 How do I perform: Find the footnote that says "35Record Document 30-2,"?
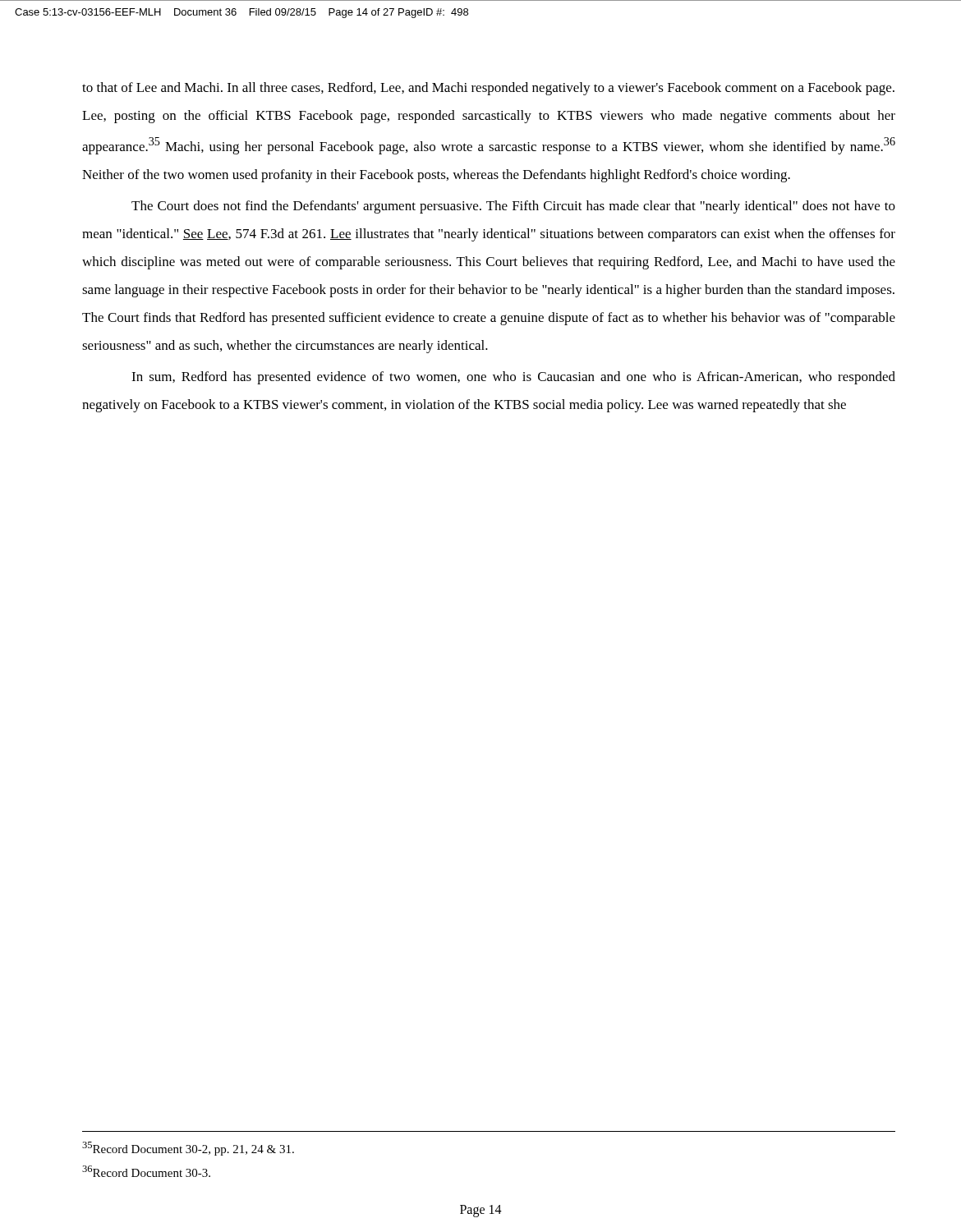tap(188, 1147)
